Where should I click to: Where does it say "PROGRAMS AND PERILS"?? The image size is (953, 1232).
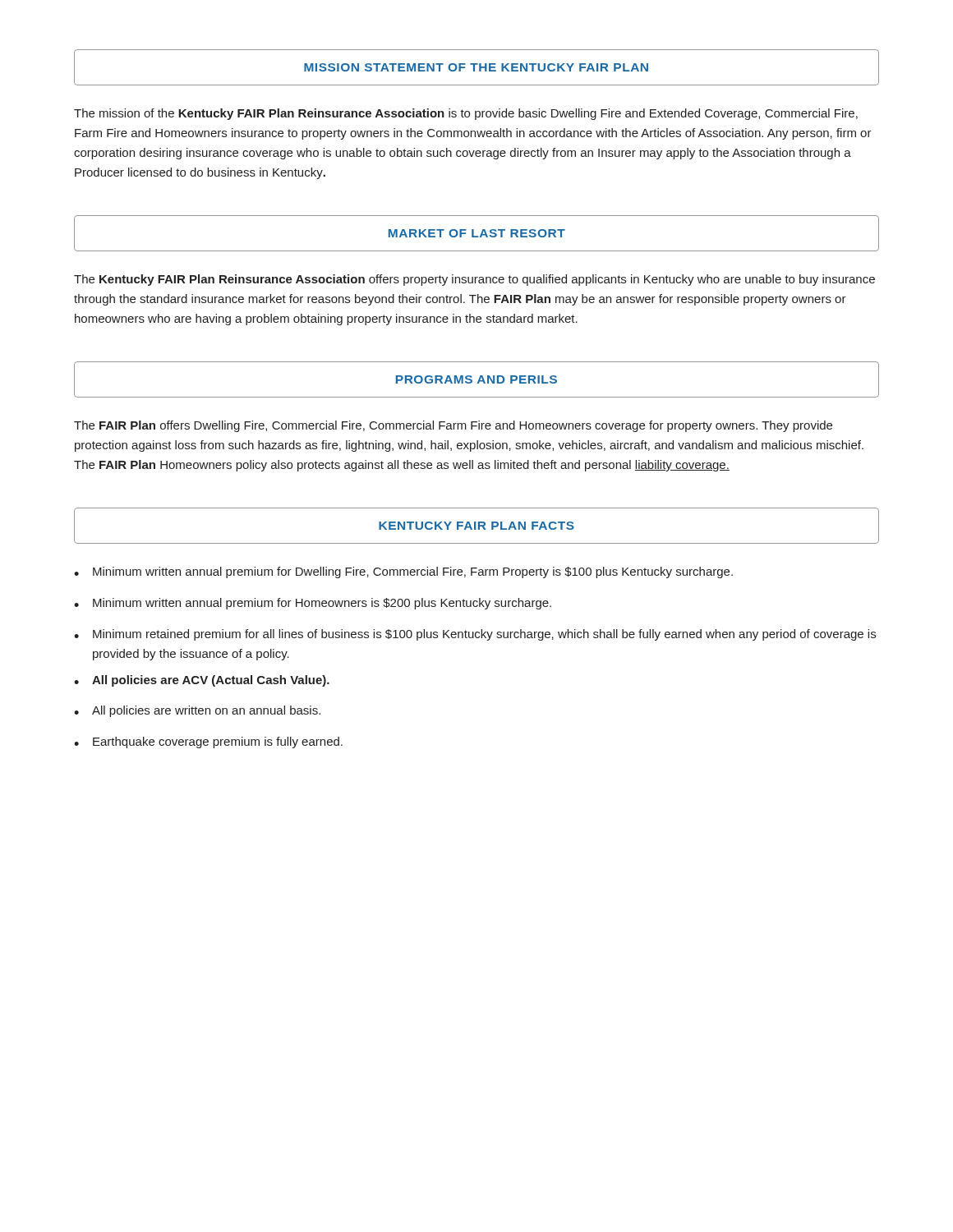476,379
